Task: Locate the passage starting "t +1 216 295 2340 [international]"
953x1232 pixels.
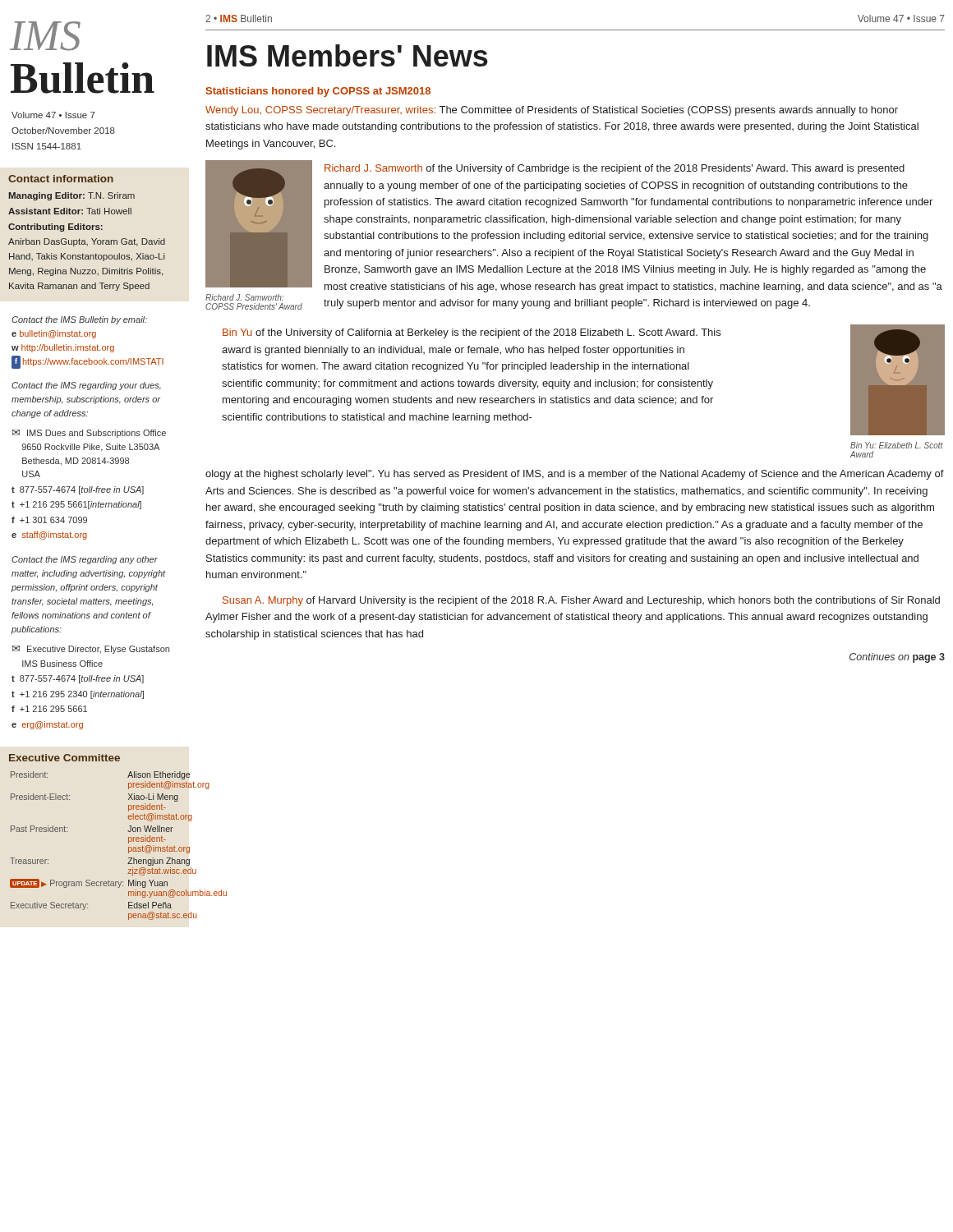Action: click(78, 694)
